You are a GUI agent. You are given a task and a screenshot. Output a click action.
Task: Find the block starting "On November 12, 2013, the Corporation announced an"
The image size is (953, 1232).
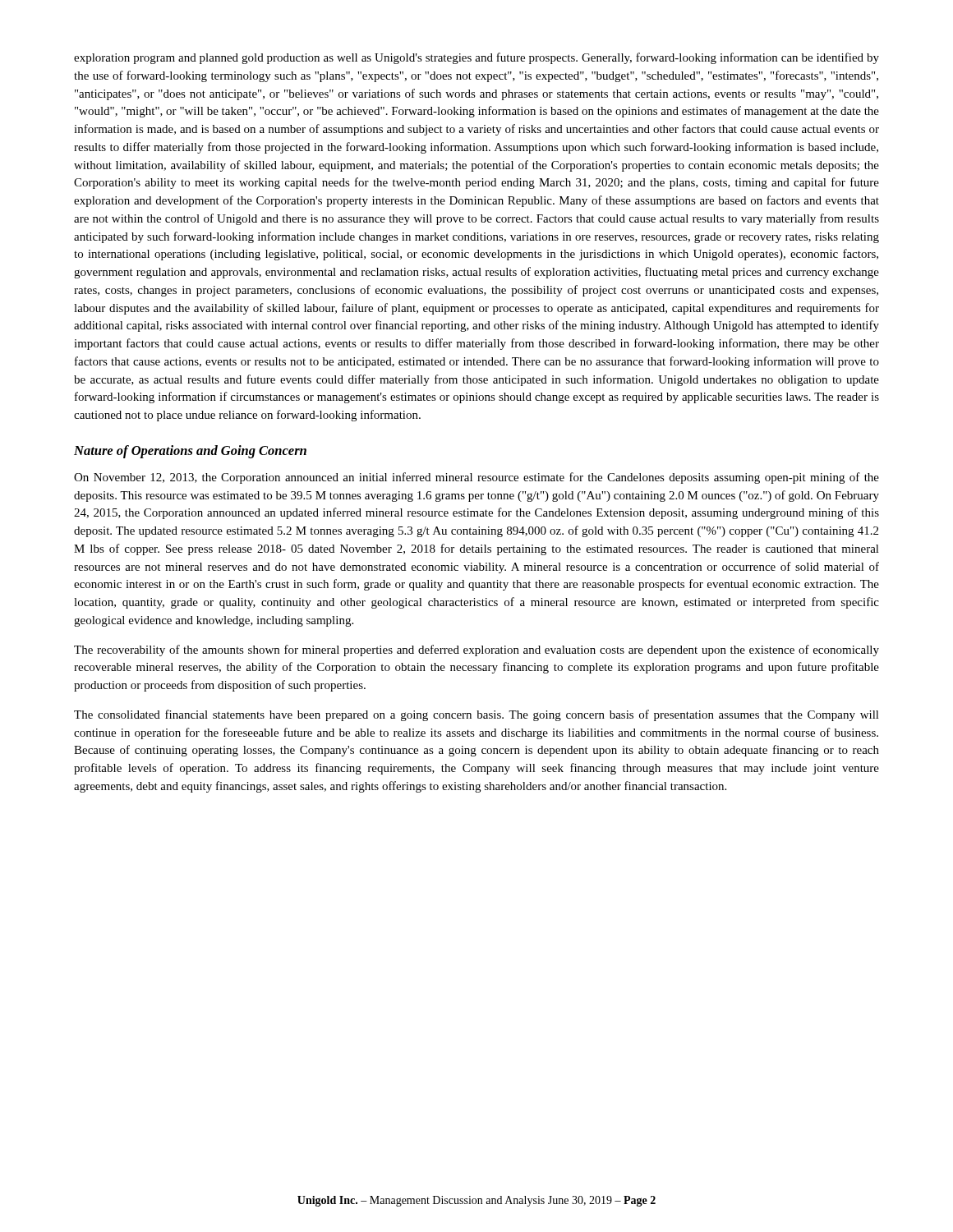pos(476,548)
